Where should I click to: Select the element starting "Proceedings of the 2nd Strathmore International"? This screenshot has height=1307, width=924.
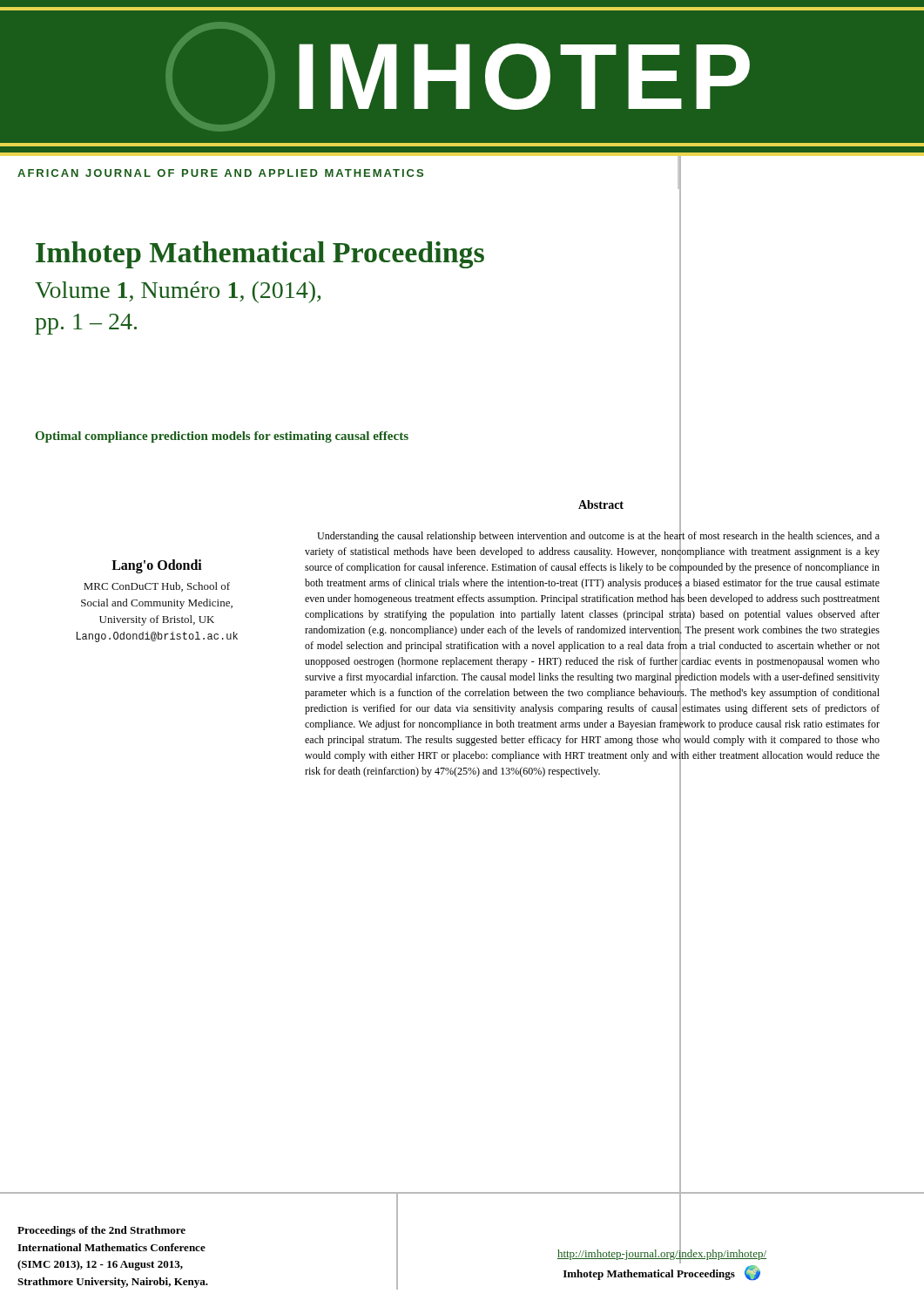pos(183,1256)
